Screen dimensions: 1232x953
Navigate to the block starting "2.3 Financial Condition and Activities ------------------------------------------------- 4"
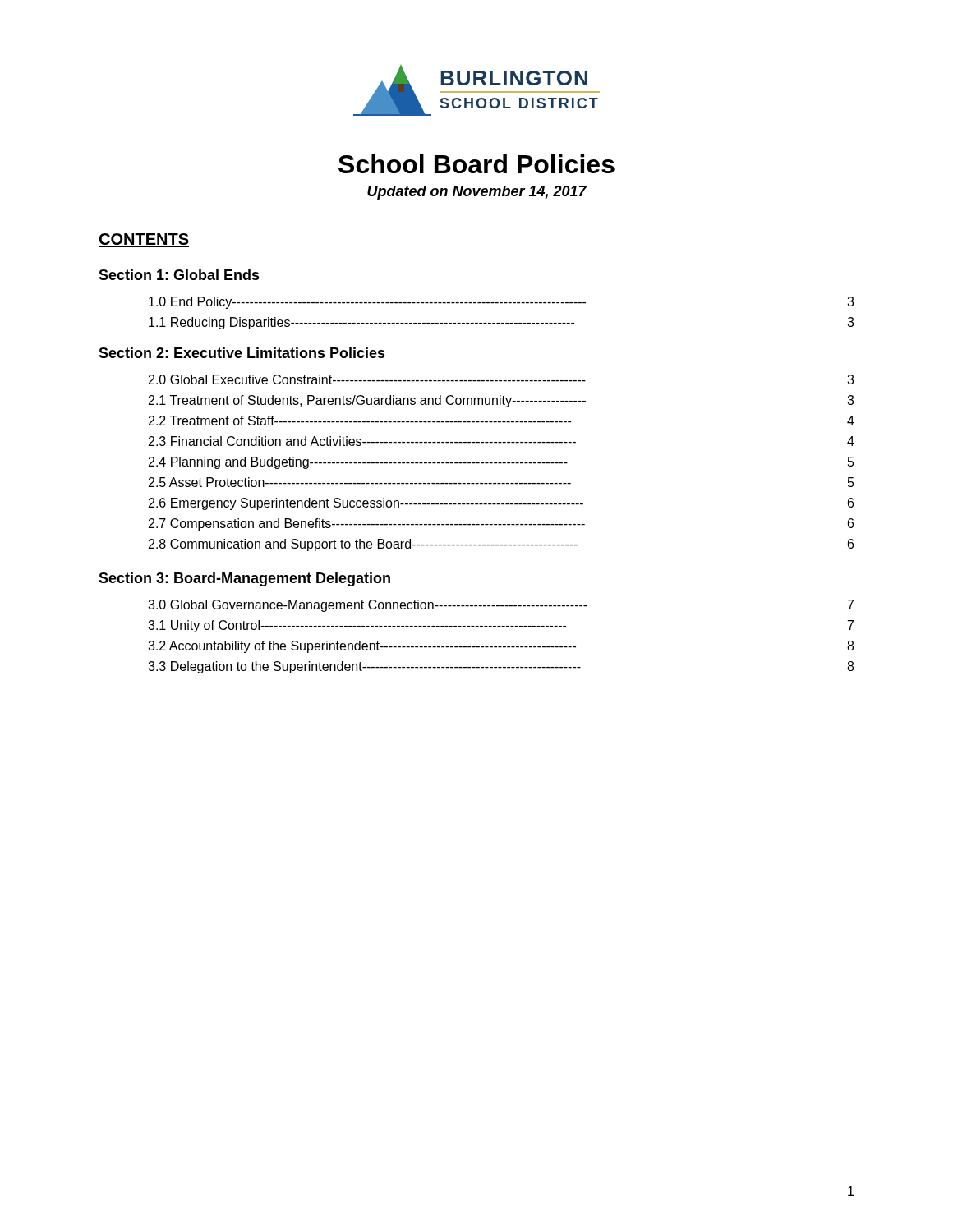coord(501,442)
